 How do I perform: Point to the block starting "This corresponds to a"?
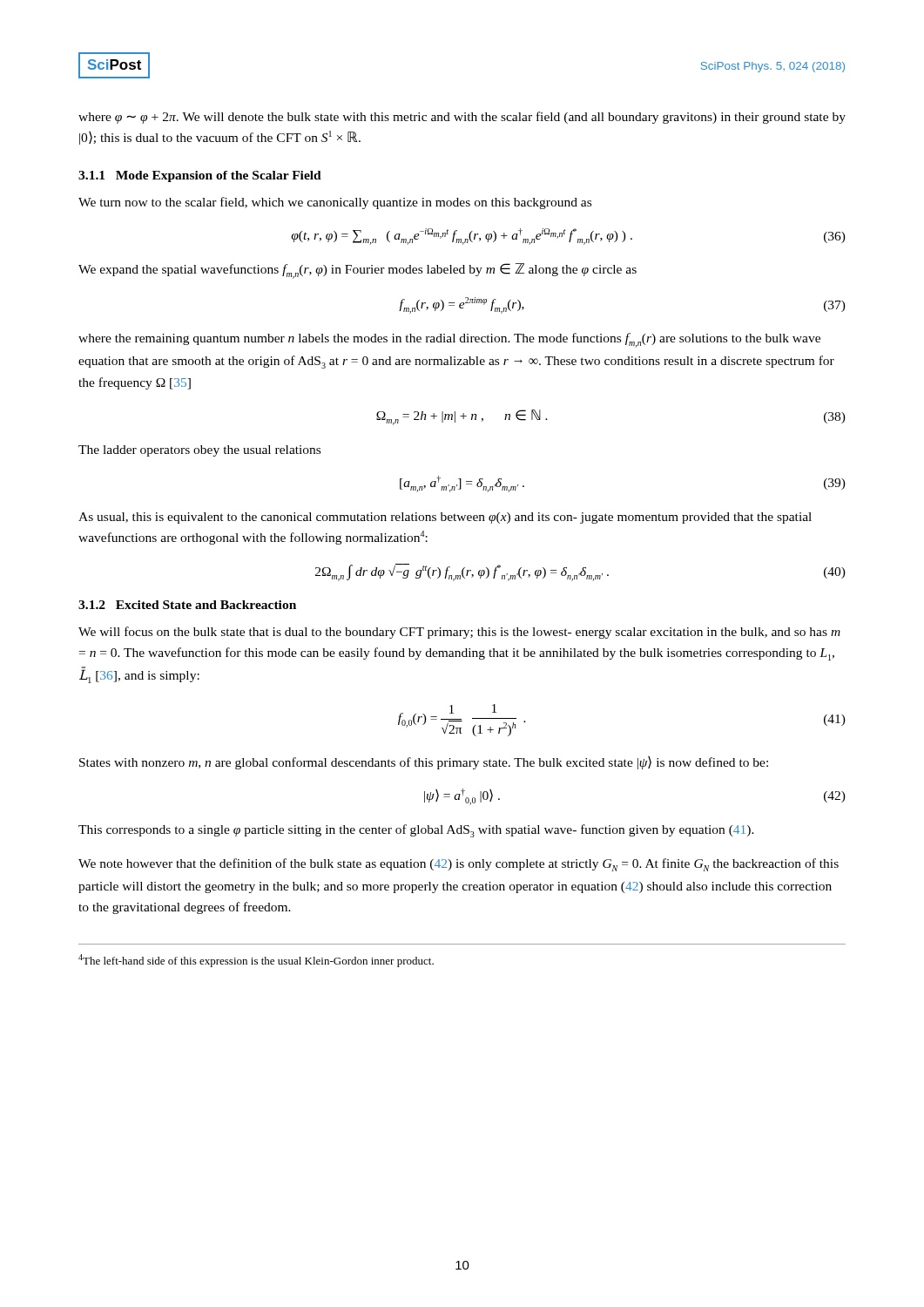click(x=416, y=830)
